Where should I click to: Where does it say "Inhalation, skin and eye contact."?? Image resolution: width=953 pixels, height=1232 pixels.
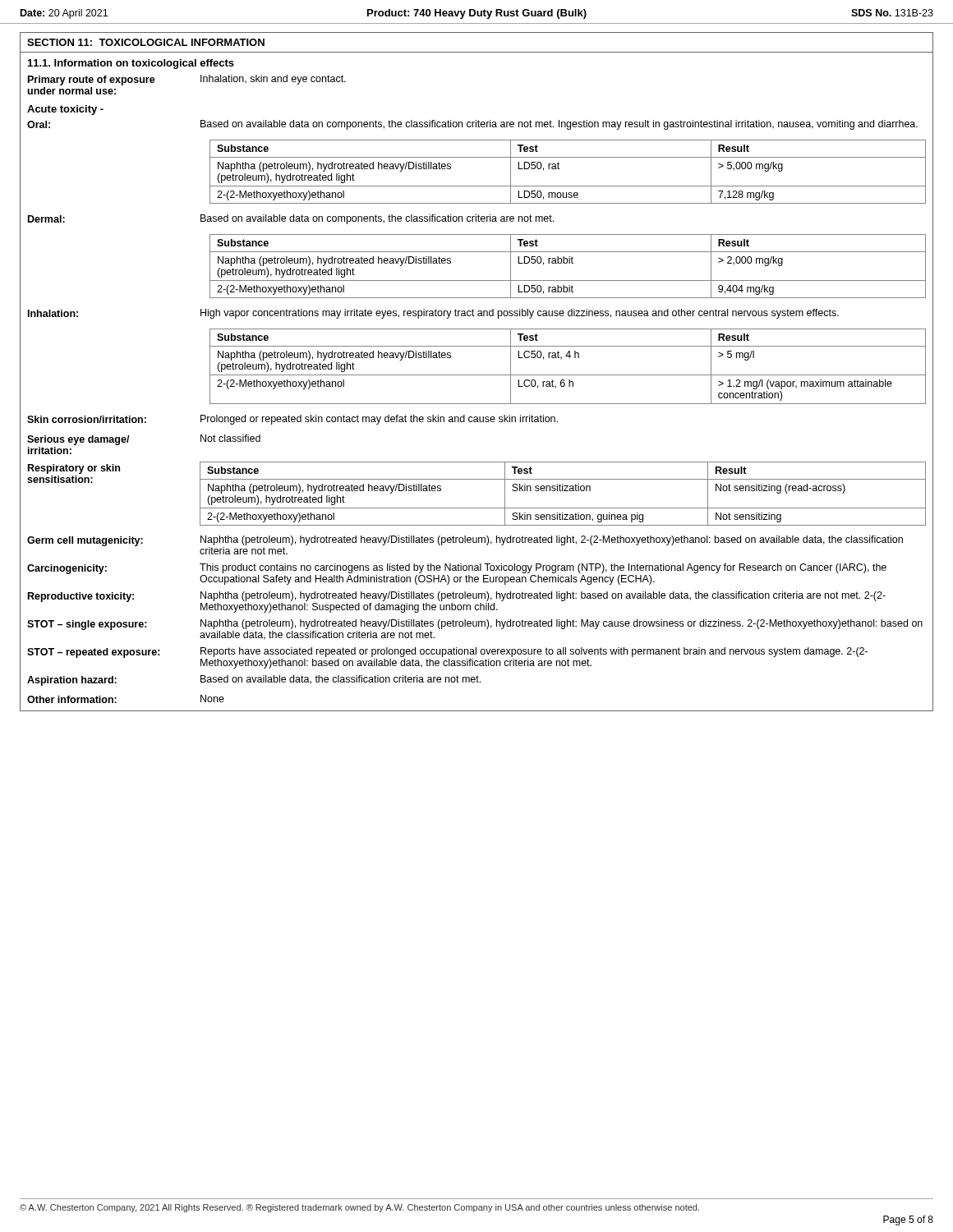[273, 79]
